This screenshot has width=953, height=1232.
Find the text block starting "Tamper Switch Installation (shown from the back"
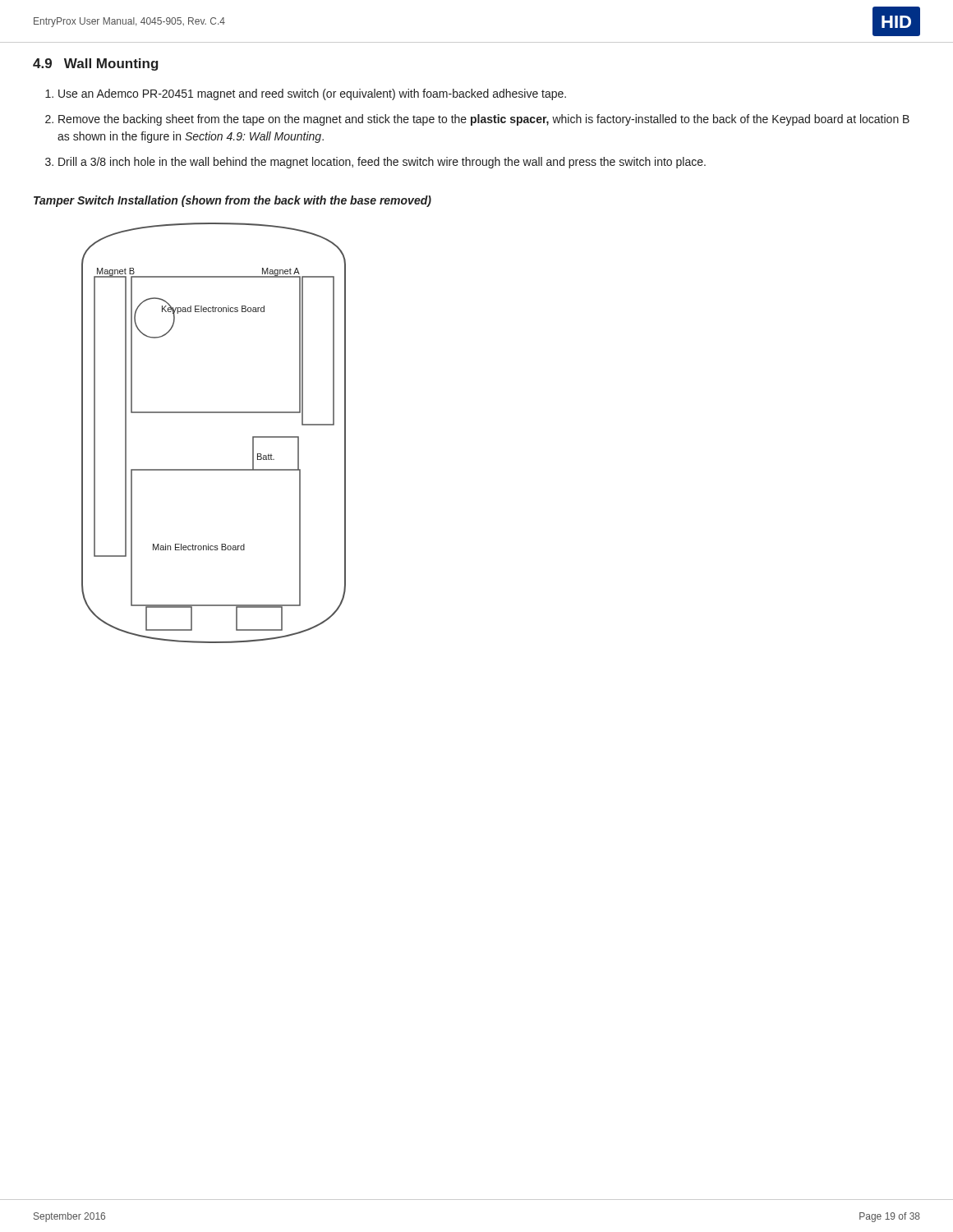pyautogui.click(x=232, y=200)
